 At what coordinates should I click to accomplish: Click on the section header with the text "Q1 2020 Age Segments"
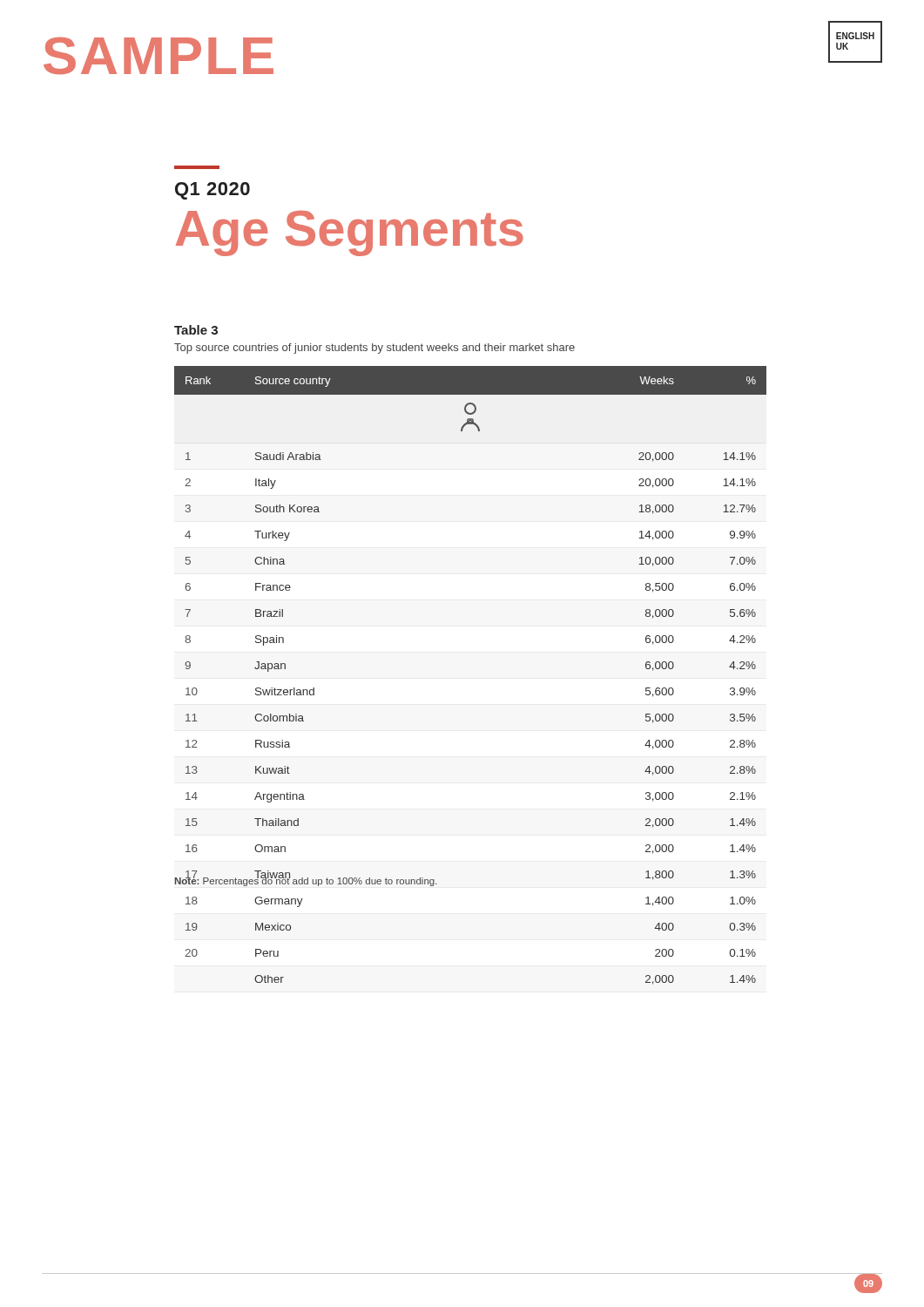(350, 210)
